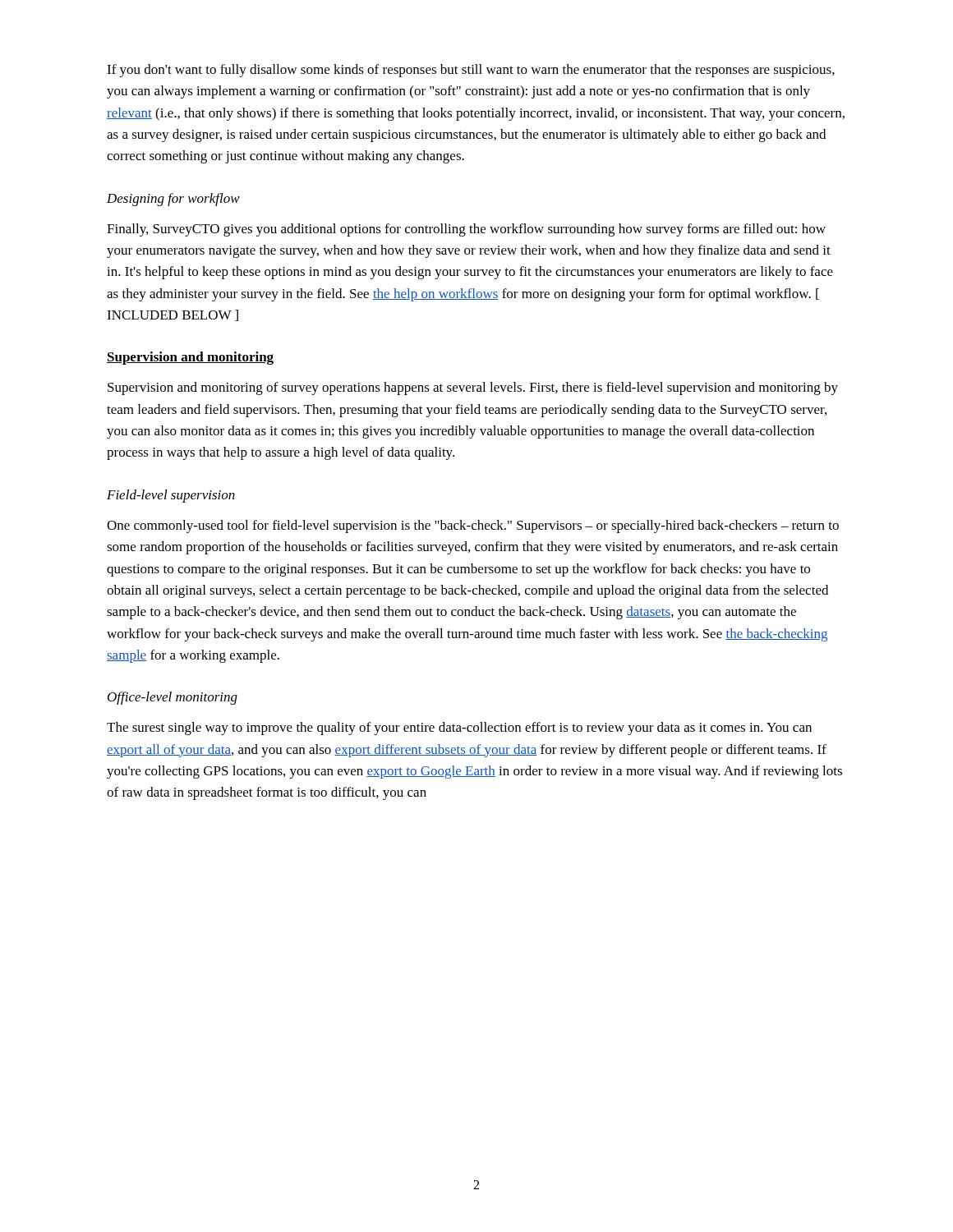The image size is (953, 1232).
Task: Click on the text block that reads "One commonly-used tool for field-level supervision"
Action: point(473,590)
